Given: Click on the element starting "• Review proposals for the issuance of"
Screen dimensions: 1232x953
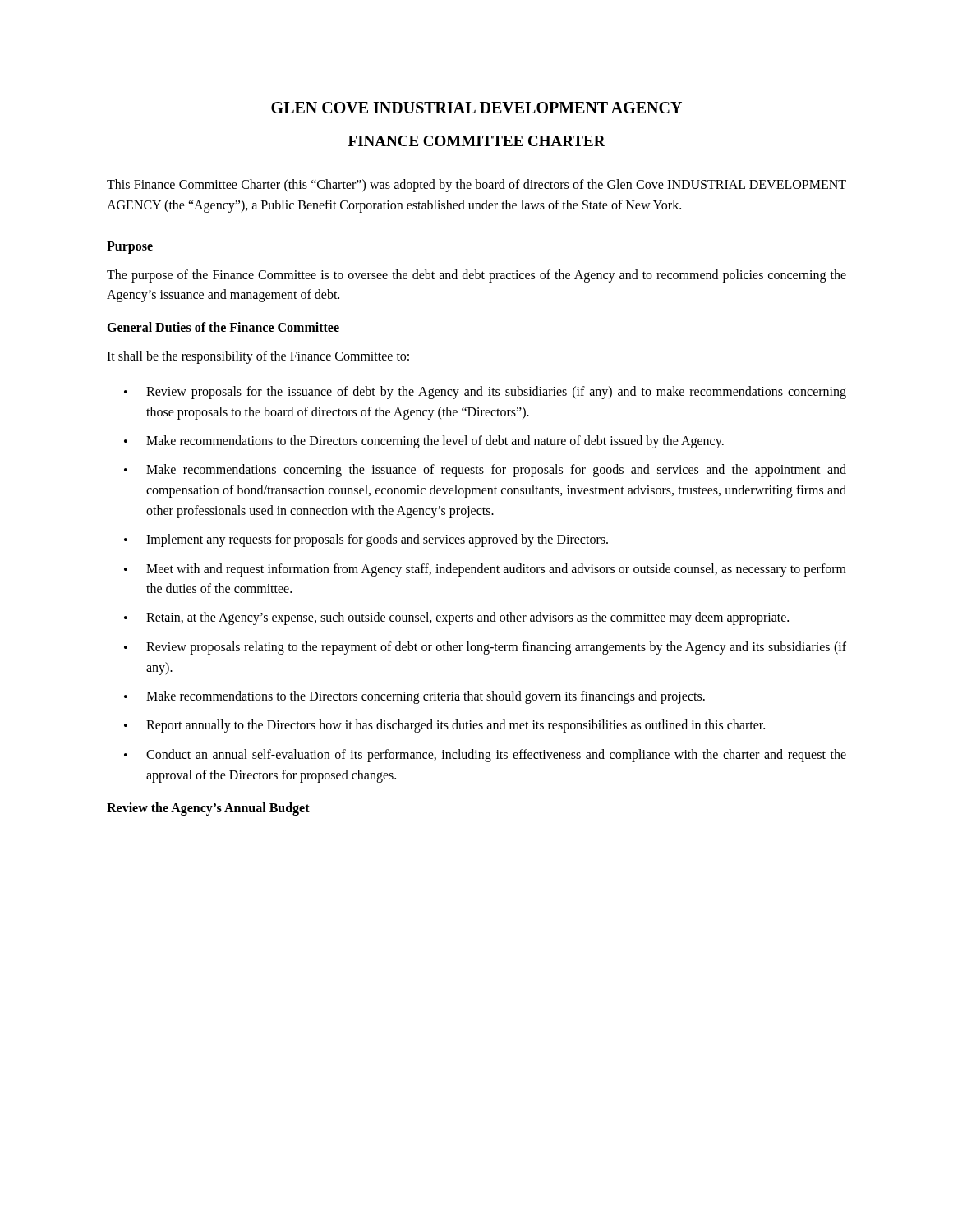Looking at the screenshot, I should coord(485,402).
